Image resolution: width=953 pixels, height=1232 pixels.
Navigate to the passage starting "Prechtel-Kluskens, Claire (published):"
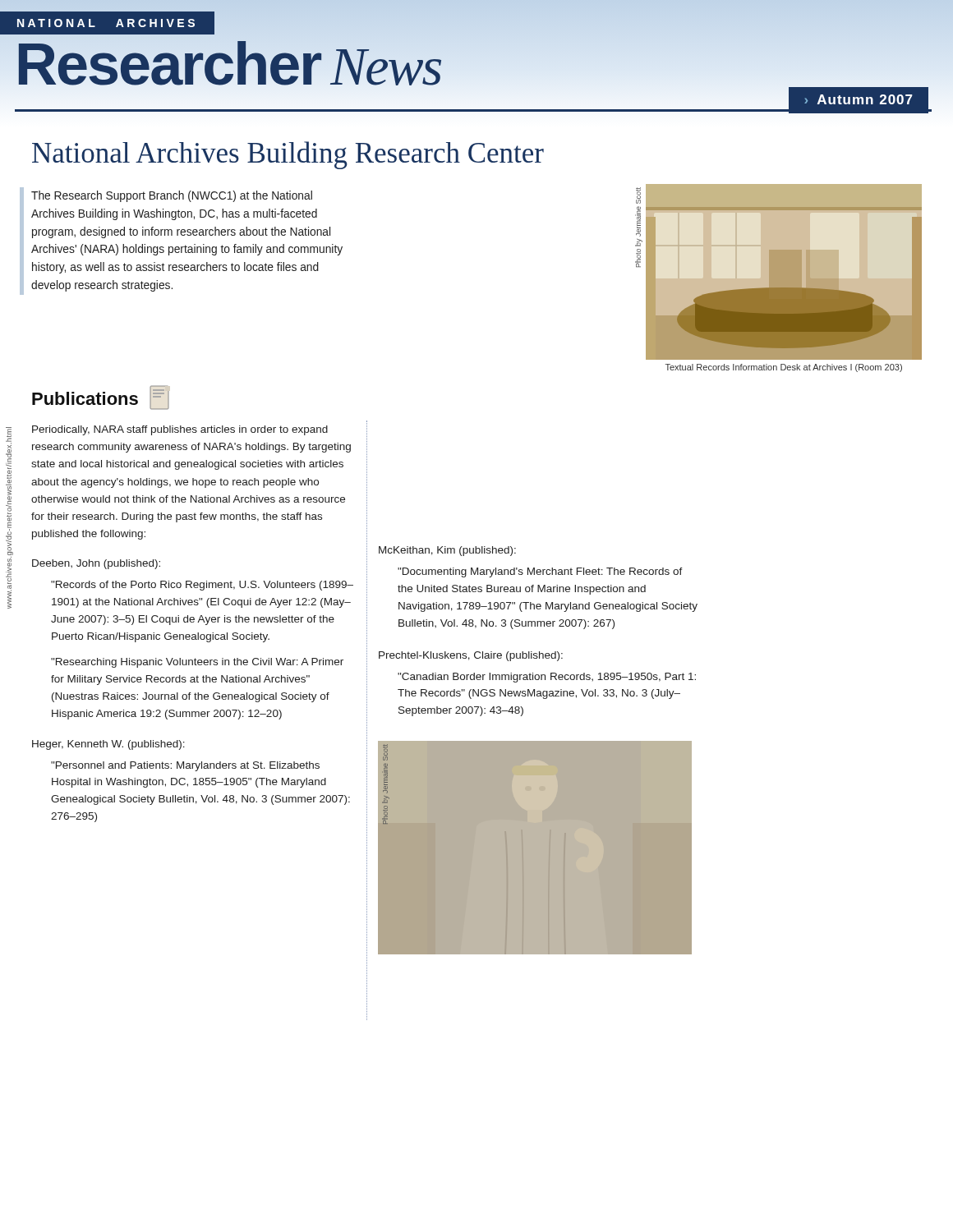pos(471,655)
